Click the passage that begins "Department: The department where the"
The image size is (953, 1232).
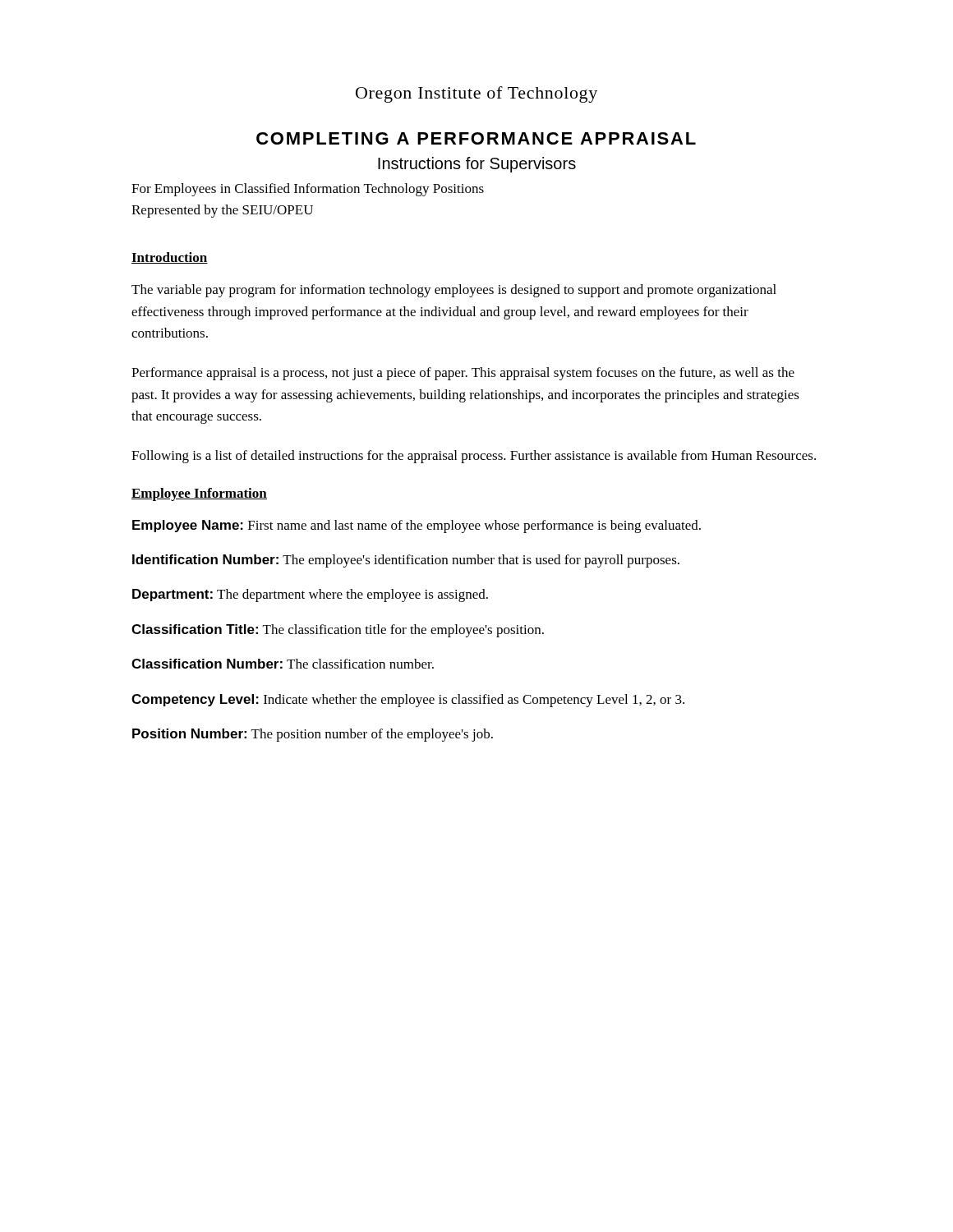click(310, 595)
